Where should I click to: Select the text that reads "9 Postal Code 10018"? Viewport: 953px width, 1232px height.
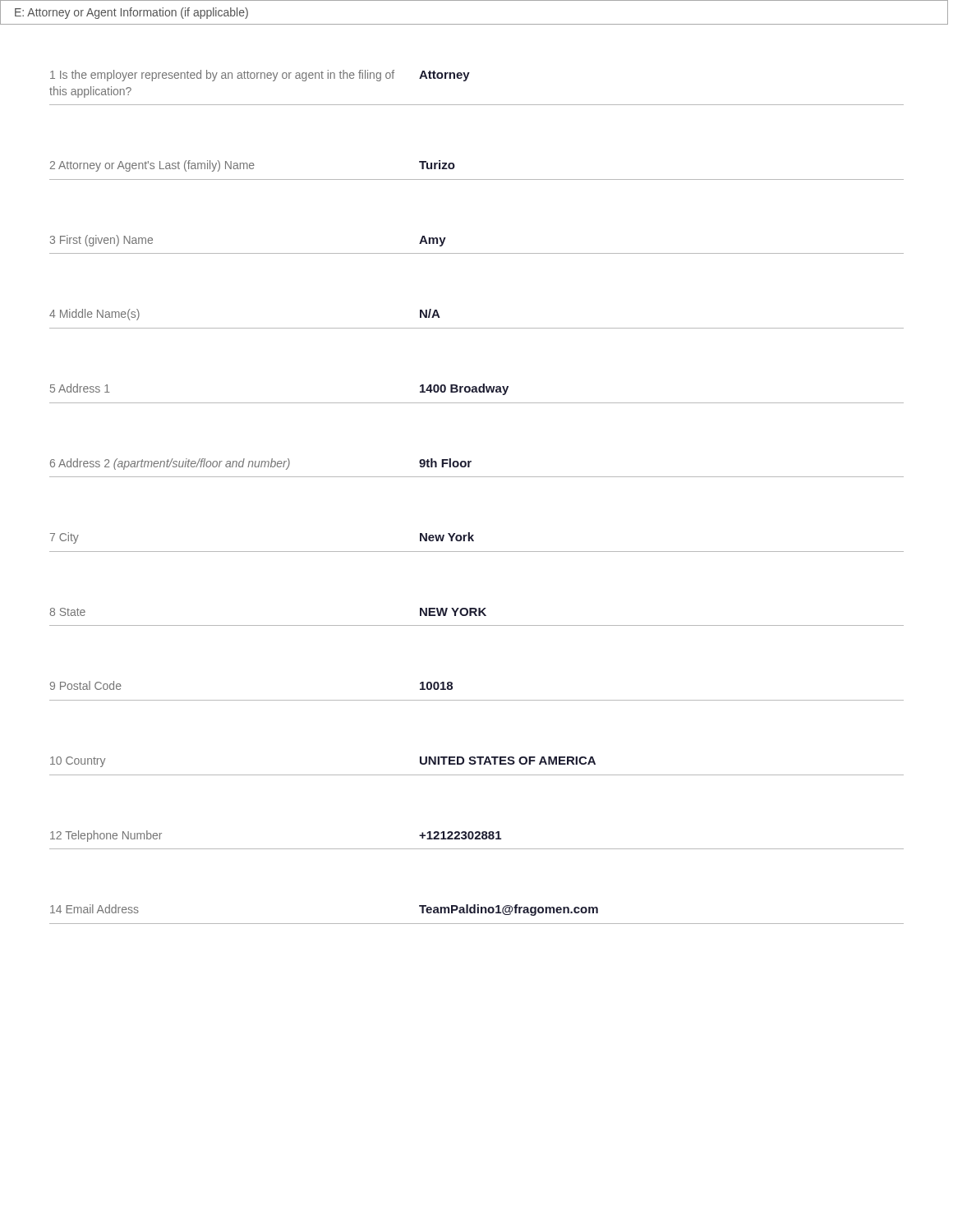84,686
